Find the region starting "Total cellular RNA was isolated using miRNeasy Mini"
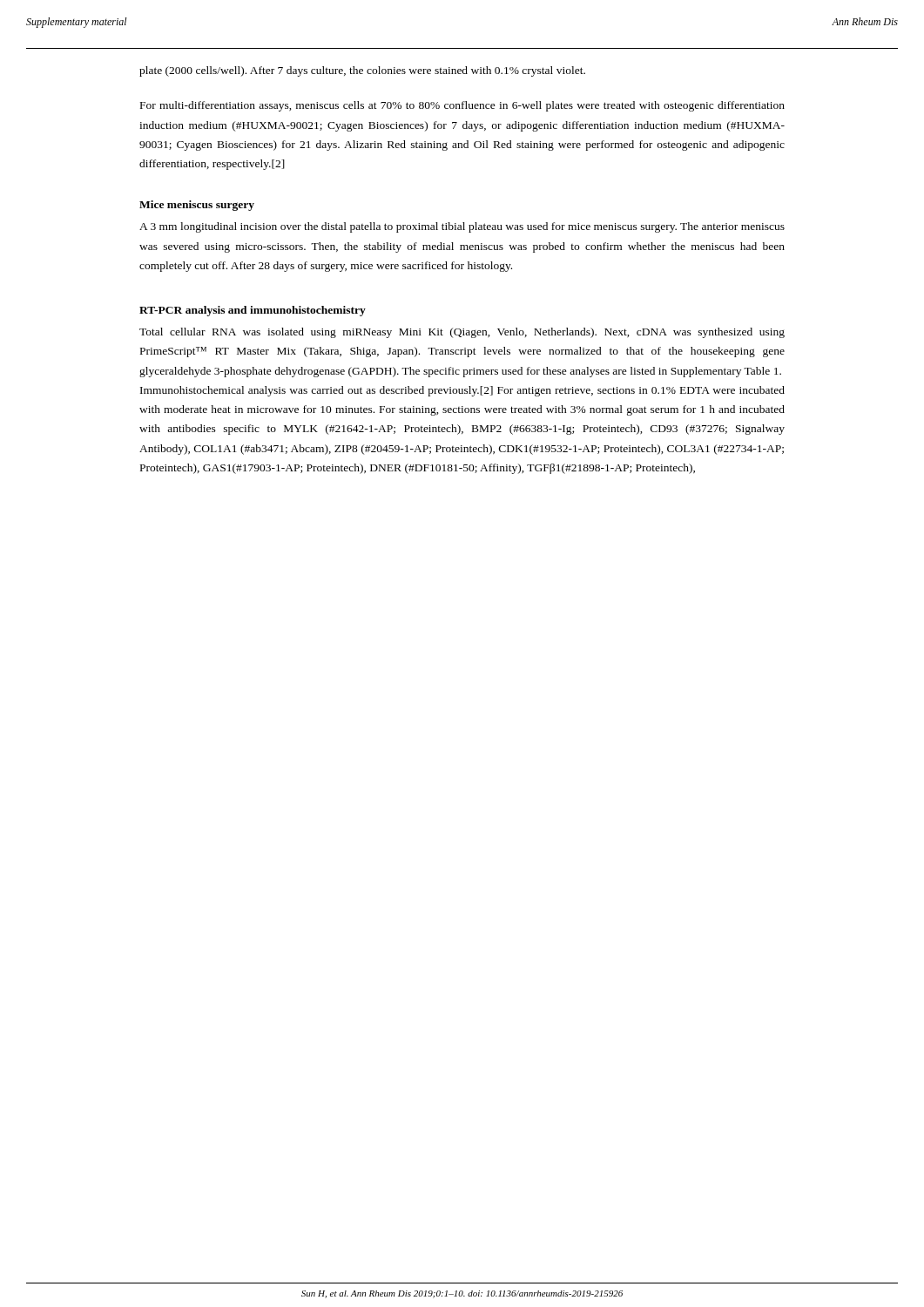 tap(462, 400)
